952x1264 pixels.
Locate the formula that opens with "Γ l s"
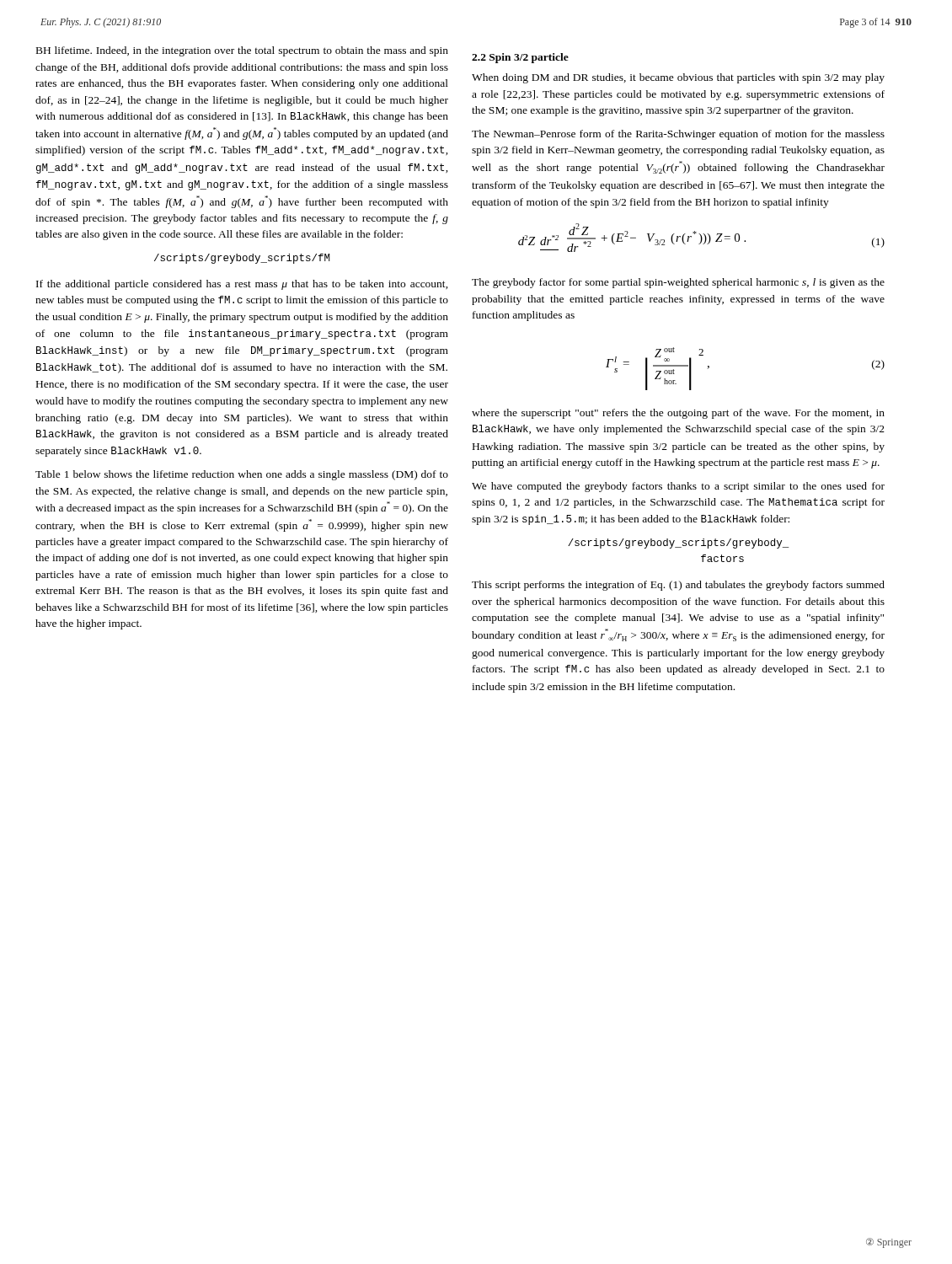point(647,369)
